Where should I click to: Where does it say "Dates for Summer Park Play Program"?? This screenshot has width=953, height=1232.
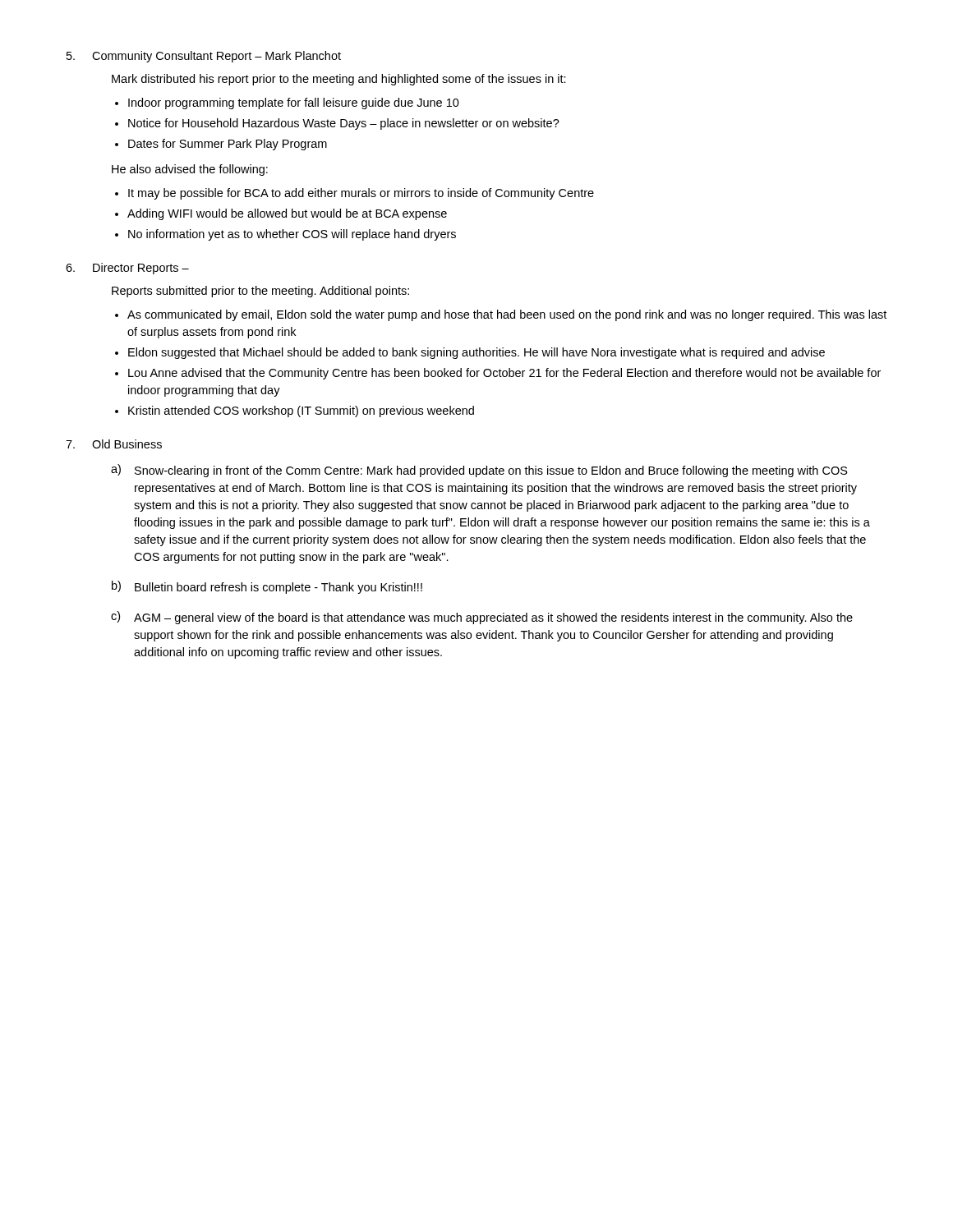[x=227, y=144]
